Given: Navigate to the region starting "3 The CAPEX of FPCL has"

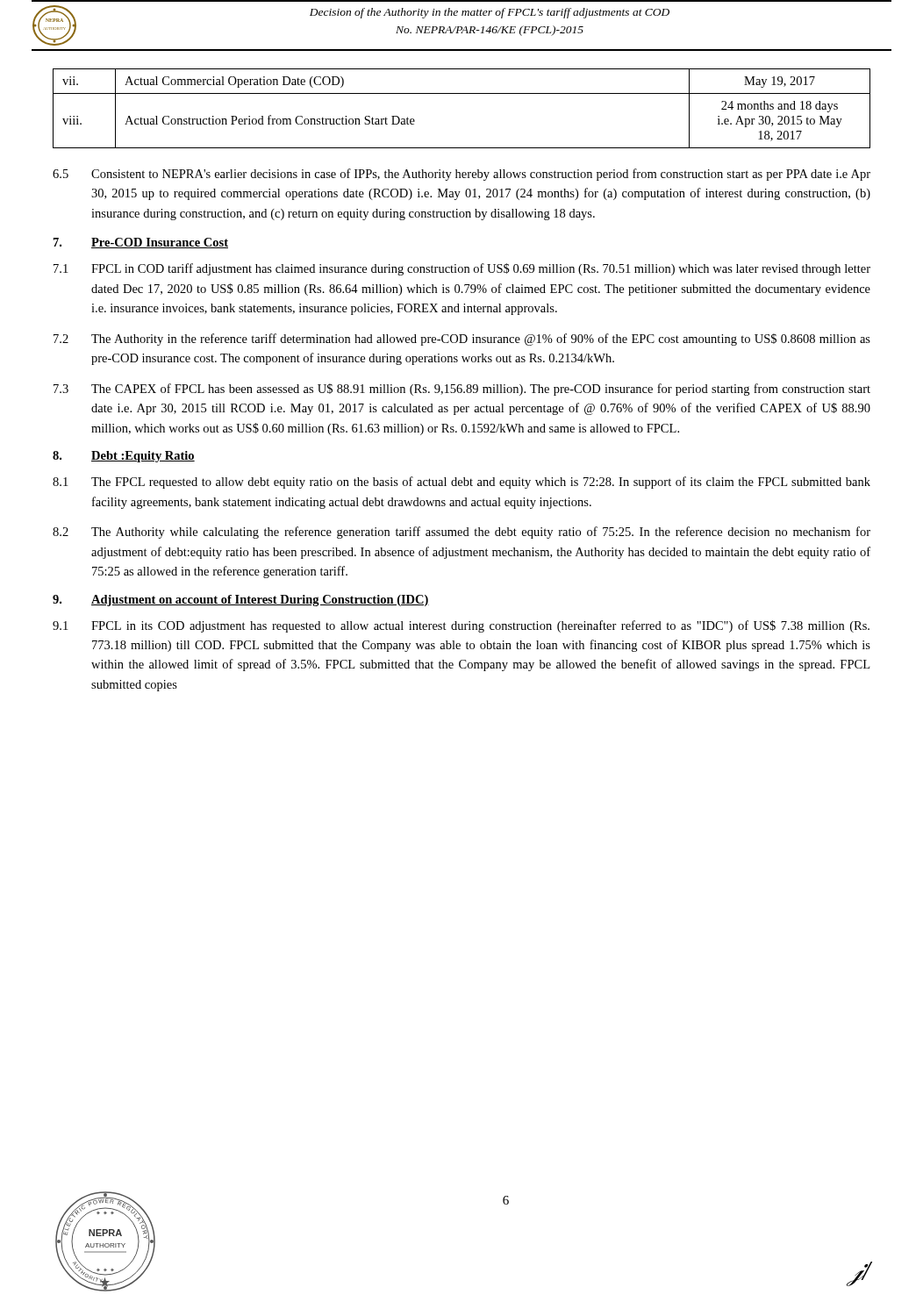Looking at the screenshot, I should 462,408.
